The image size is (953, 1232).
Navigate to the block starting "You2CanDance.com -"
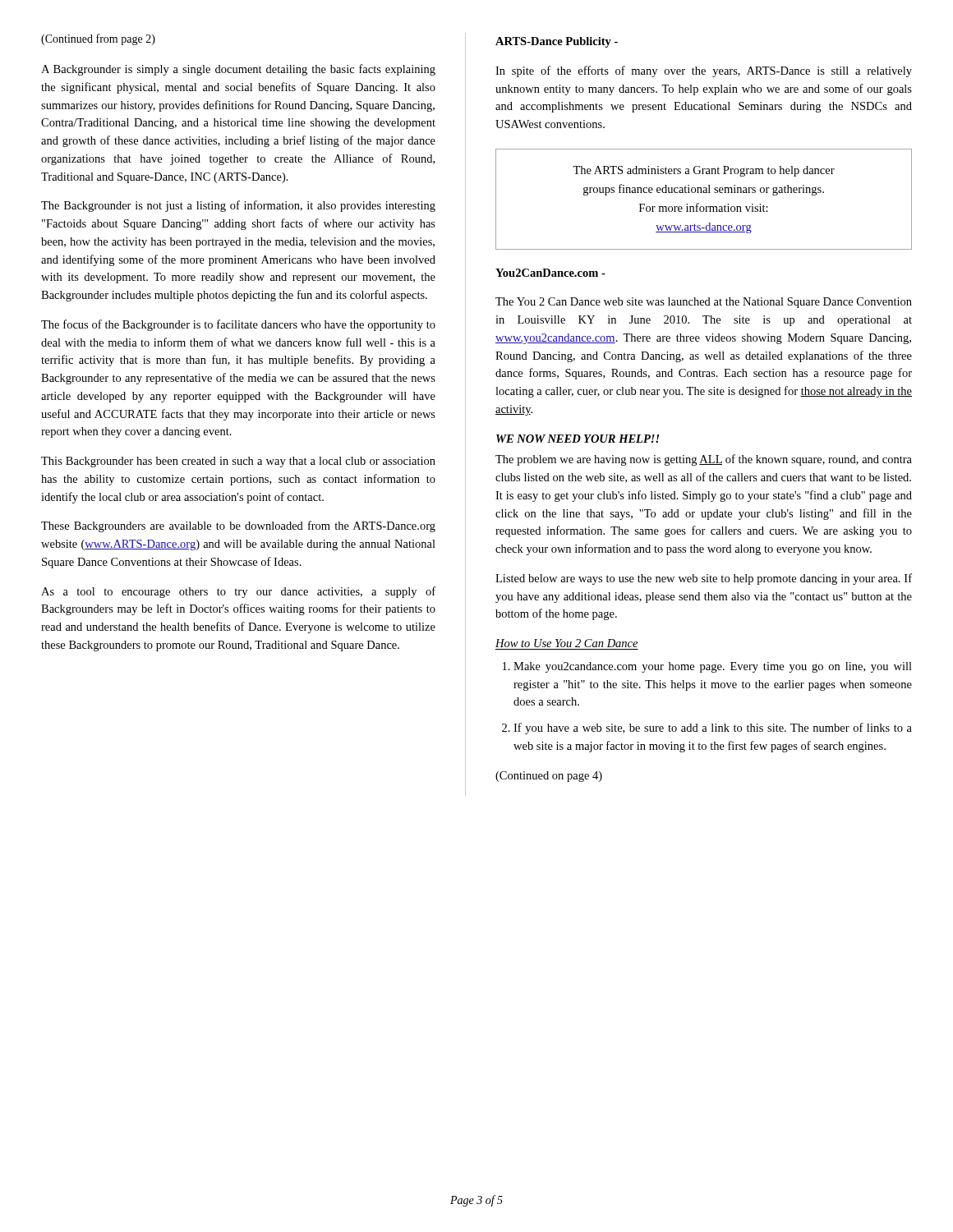(x=550, y=273)
